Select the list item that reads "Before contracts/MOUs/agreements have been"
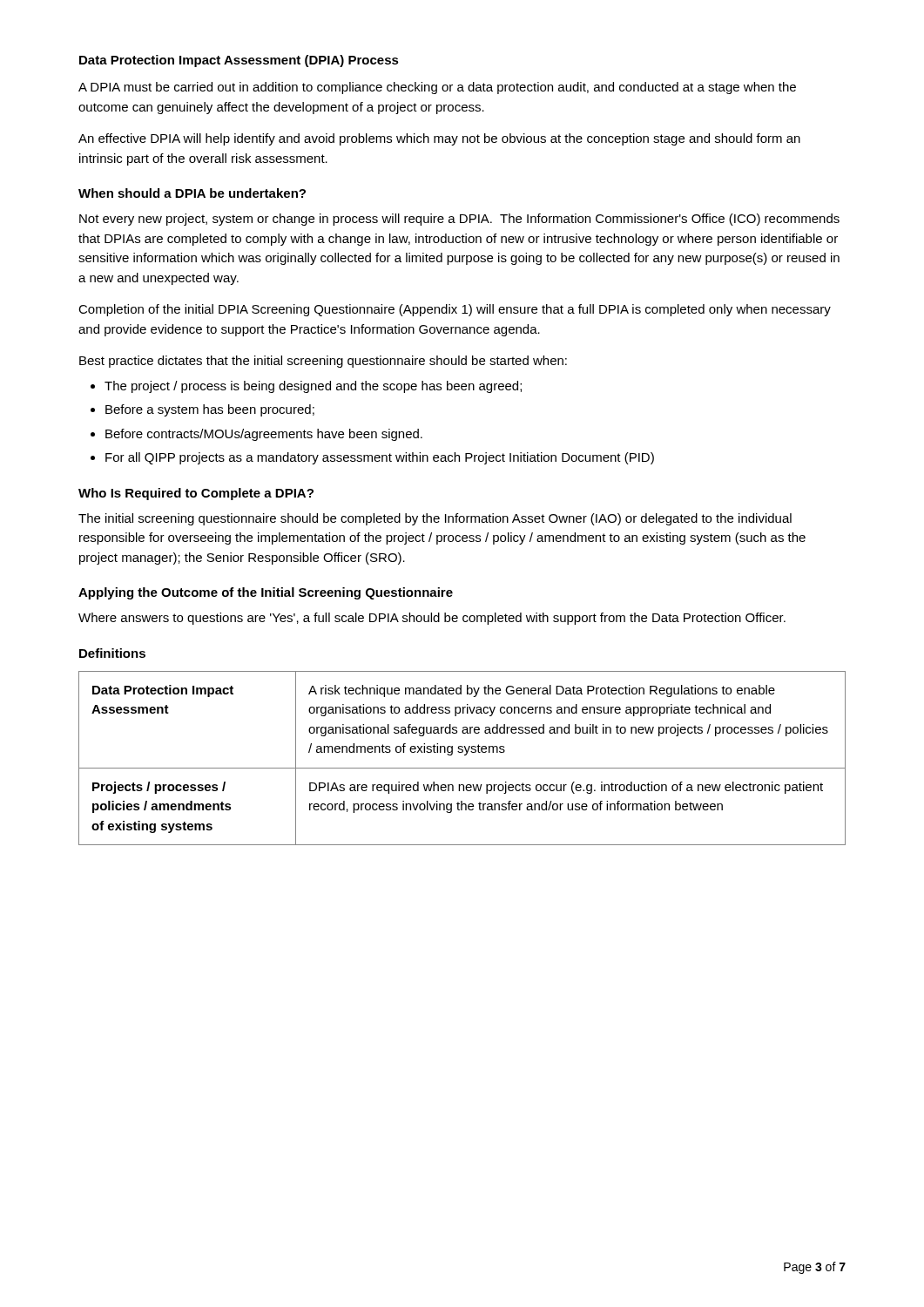This screenshot has height=1307, width=924. [264, 433]
